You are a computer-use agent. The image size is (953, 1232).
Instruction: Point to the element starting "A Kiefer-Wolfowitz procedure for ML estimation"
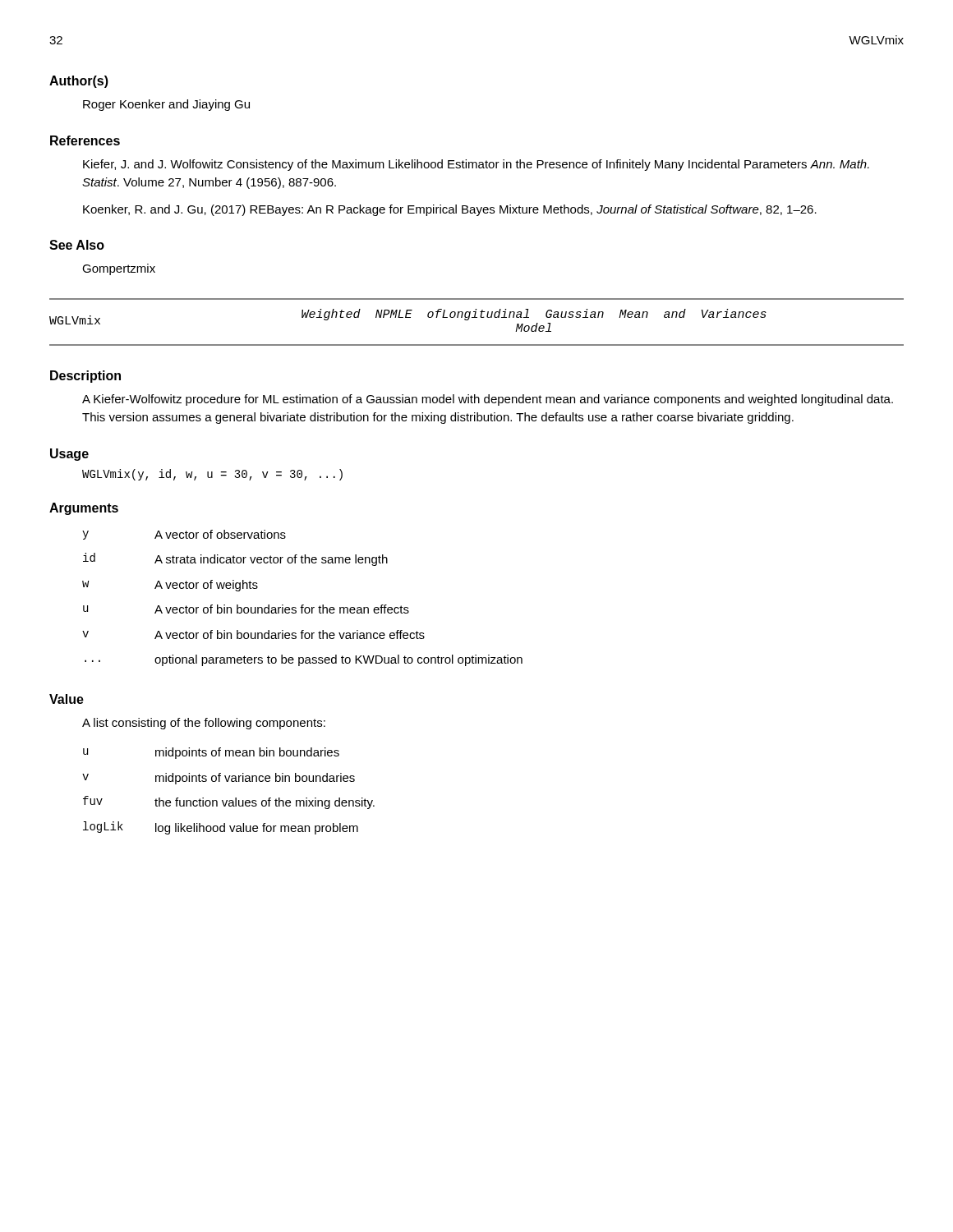click(x=488, y=408)
